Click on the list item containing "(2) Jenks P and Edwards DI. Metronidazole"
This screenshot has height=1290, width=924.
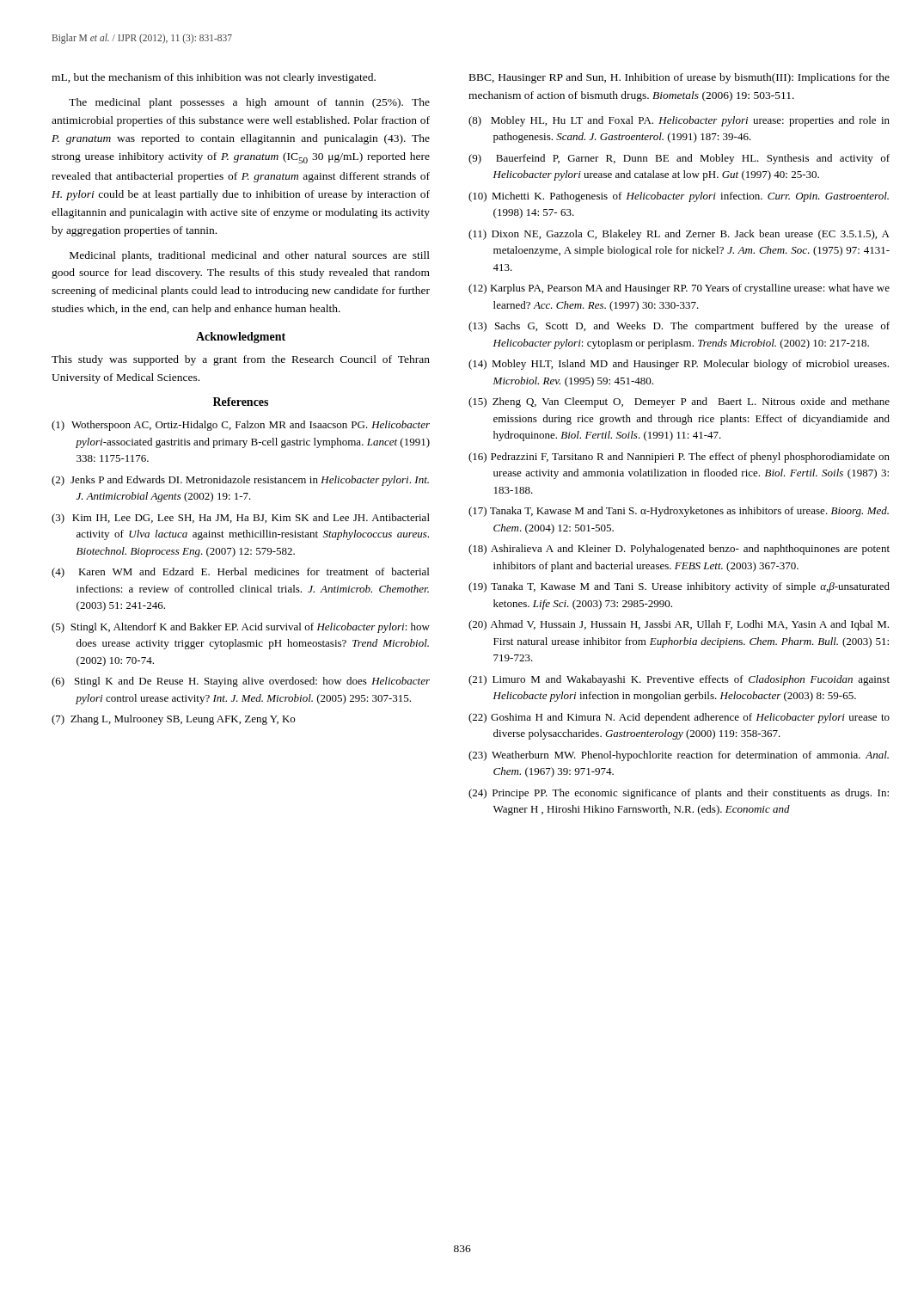[x=241, y=487]
